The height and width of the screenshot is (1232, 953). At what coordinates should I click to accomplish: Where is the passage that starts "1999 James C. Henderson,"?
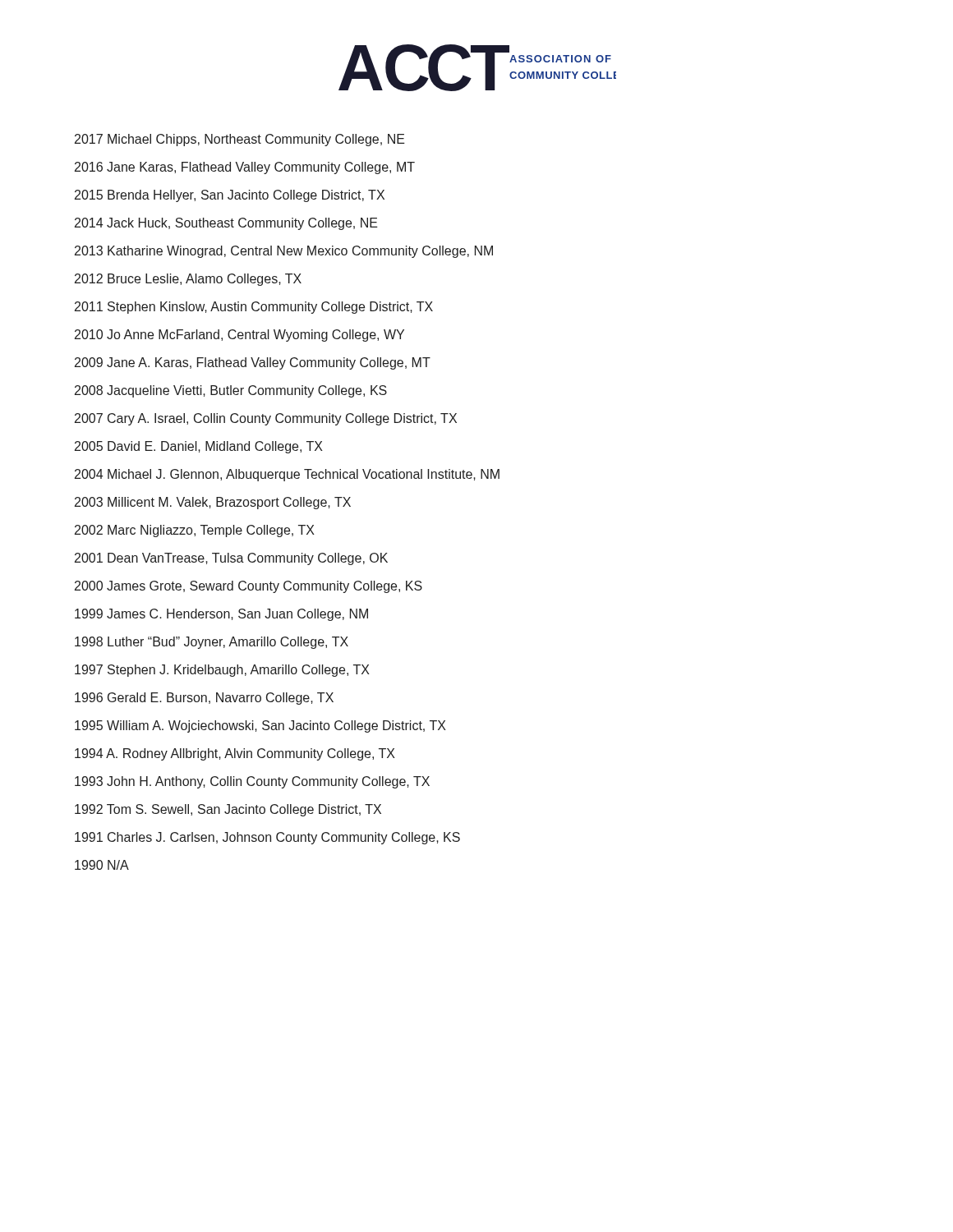pyautogui.click(x=222, y=614)
